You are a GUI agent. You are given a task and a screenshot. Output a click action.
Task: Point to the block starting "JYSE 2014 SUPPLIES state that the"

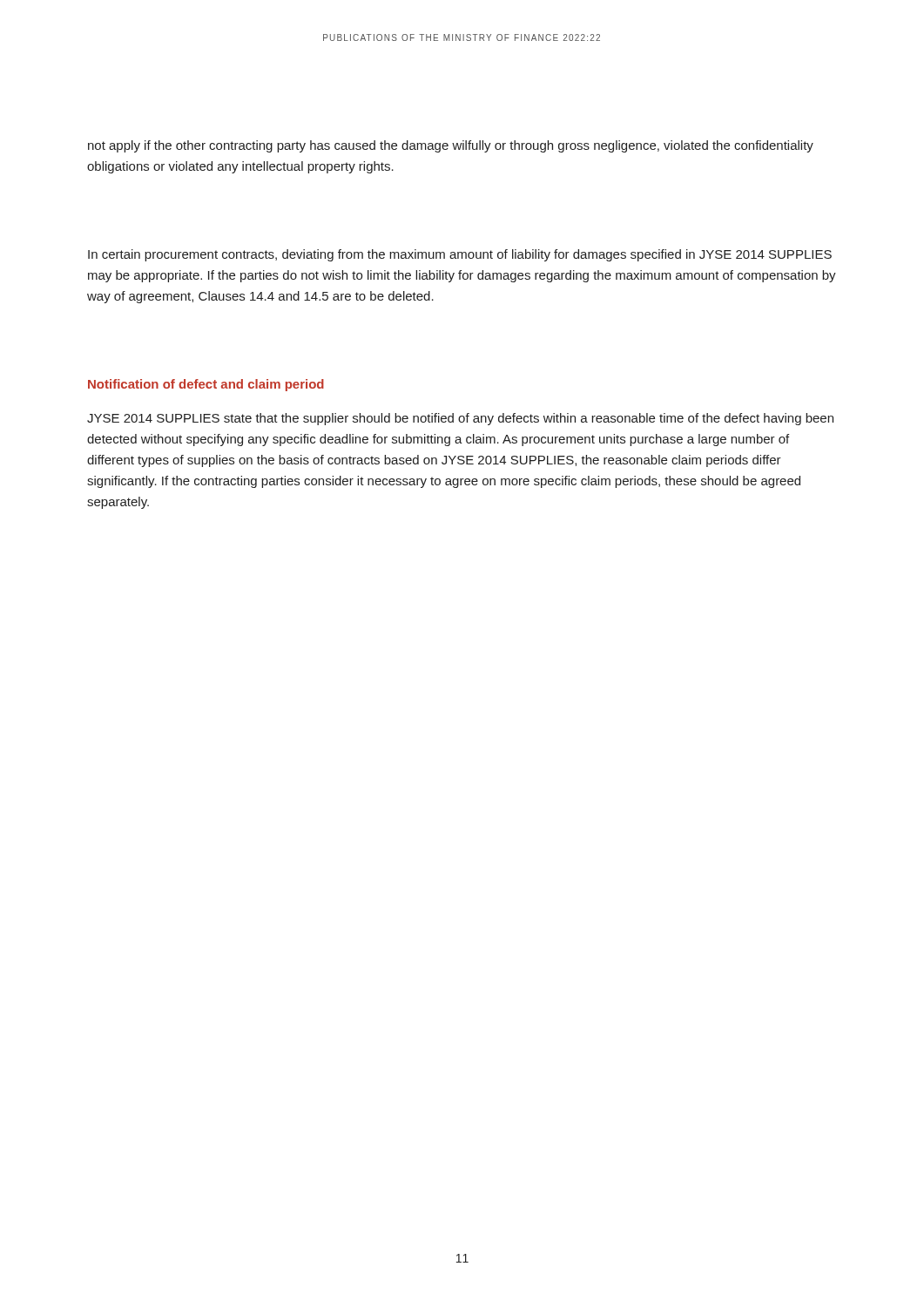(461, 460)
